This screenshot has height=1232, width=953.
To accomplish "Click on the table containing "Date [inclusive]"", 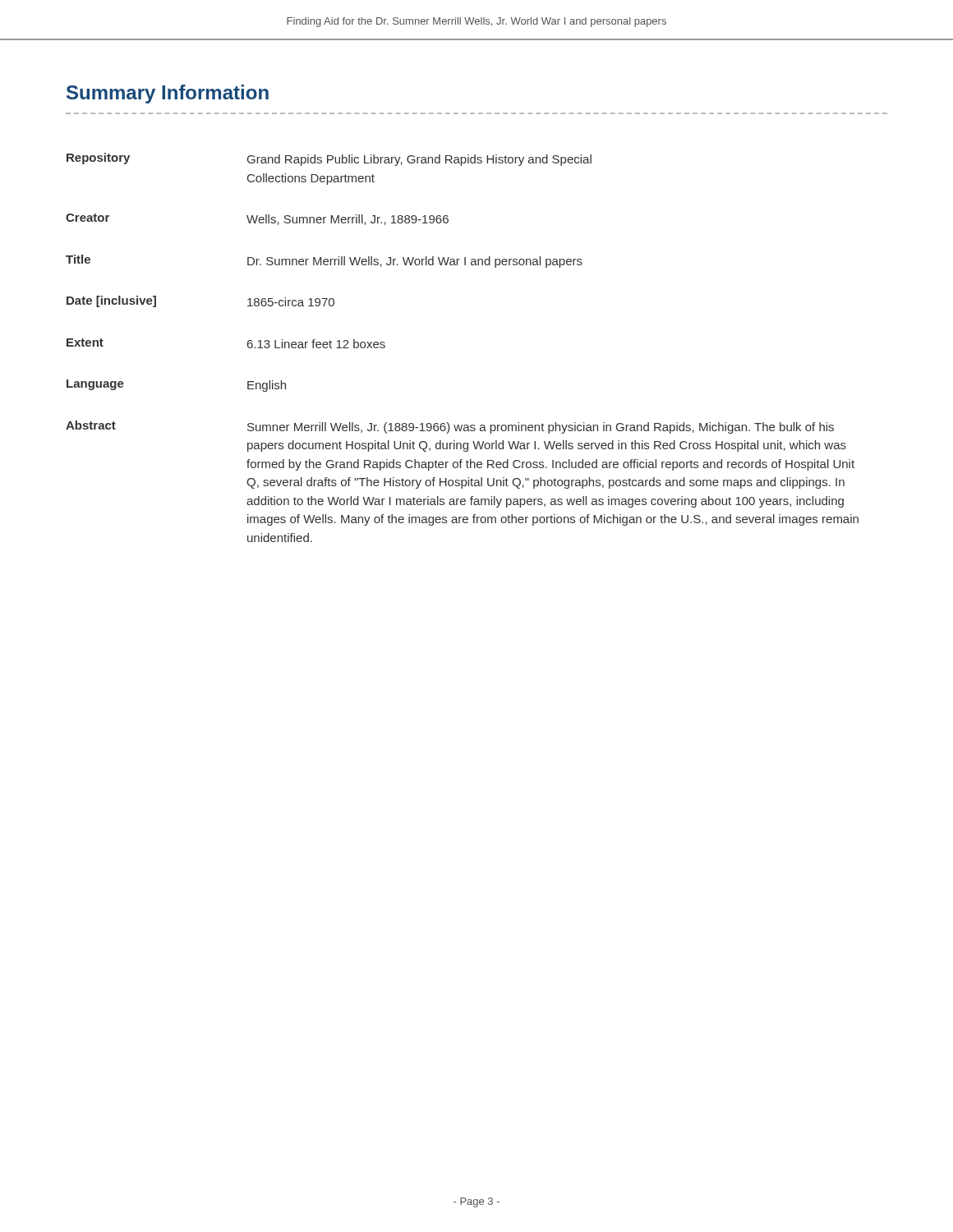I will [476, 349].
